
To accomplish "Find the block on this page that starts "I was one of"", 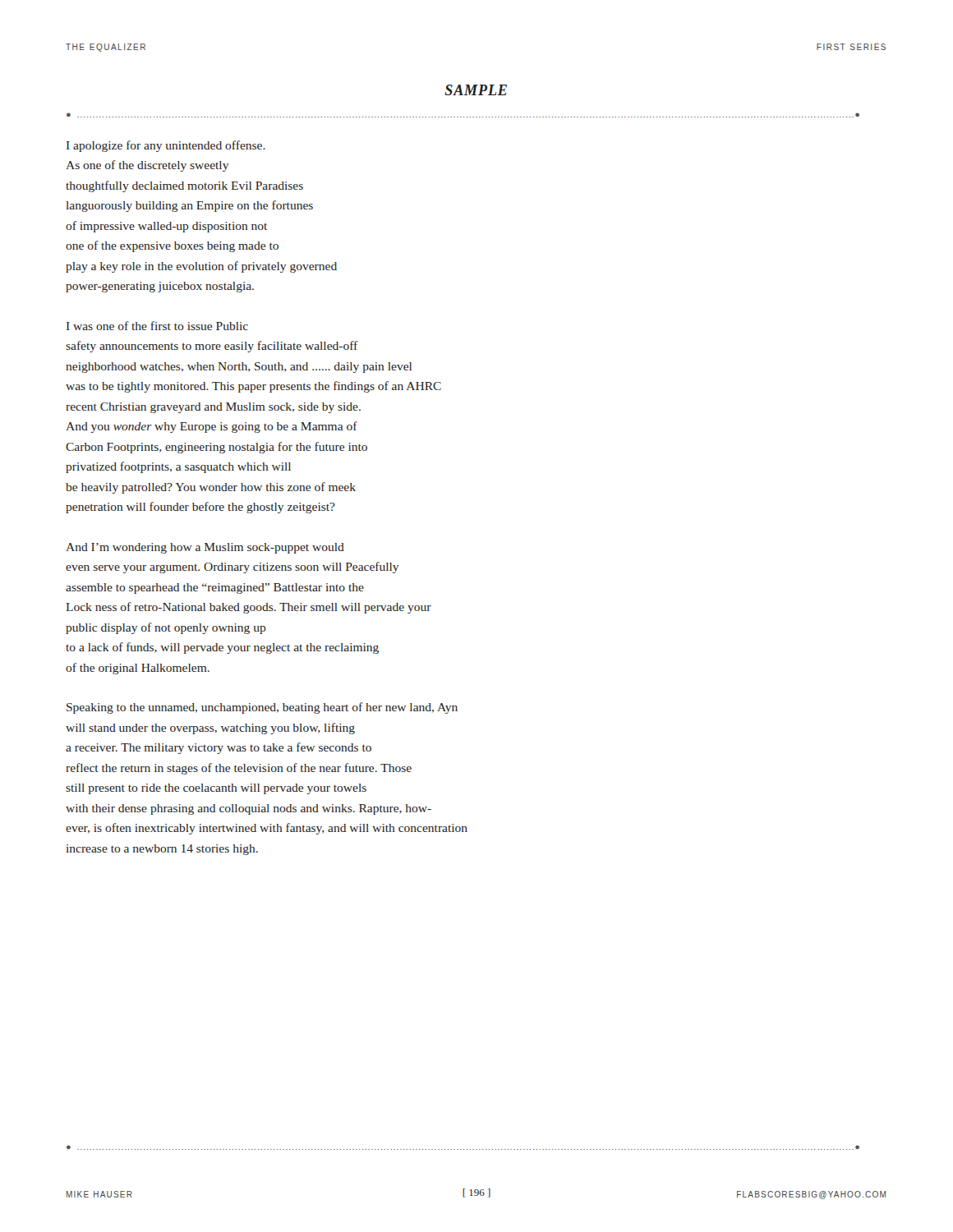I will [157, 326].
